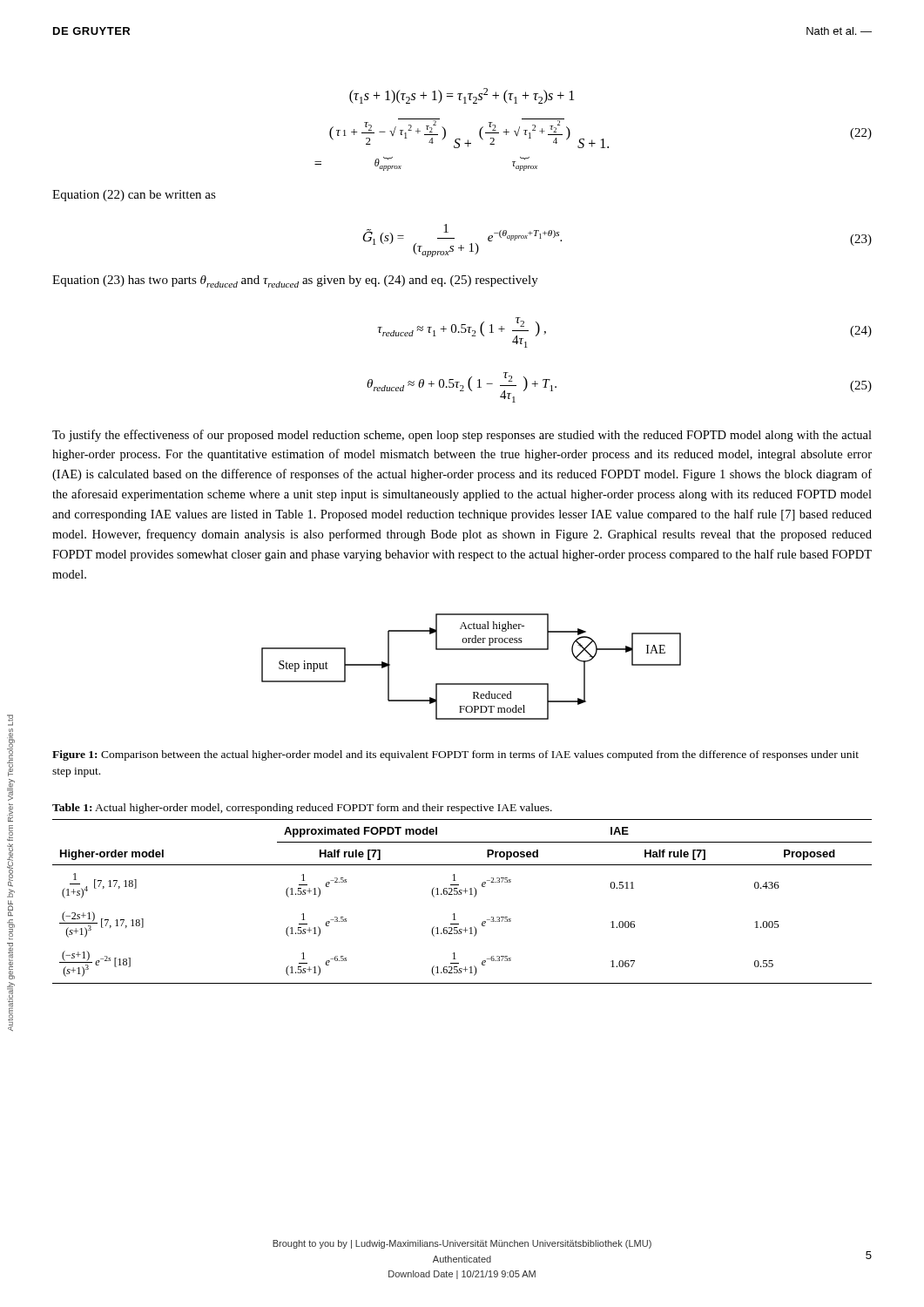Locate the region starting "= ( τ1 + τ2 2"
The height and width of the screenshot is (1307, 924).
click(x=593, y=144)
